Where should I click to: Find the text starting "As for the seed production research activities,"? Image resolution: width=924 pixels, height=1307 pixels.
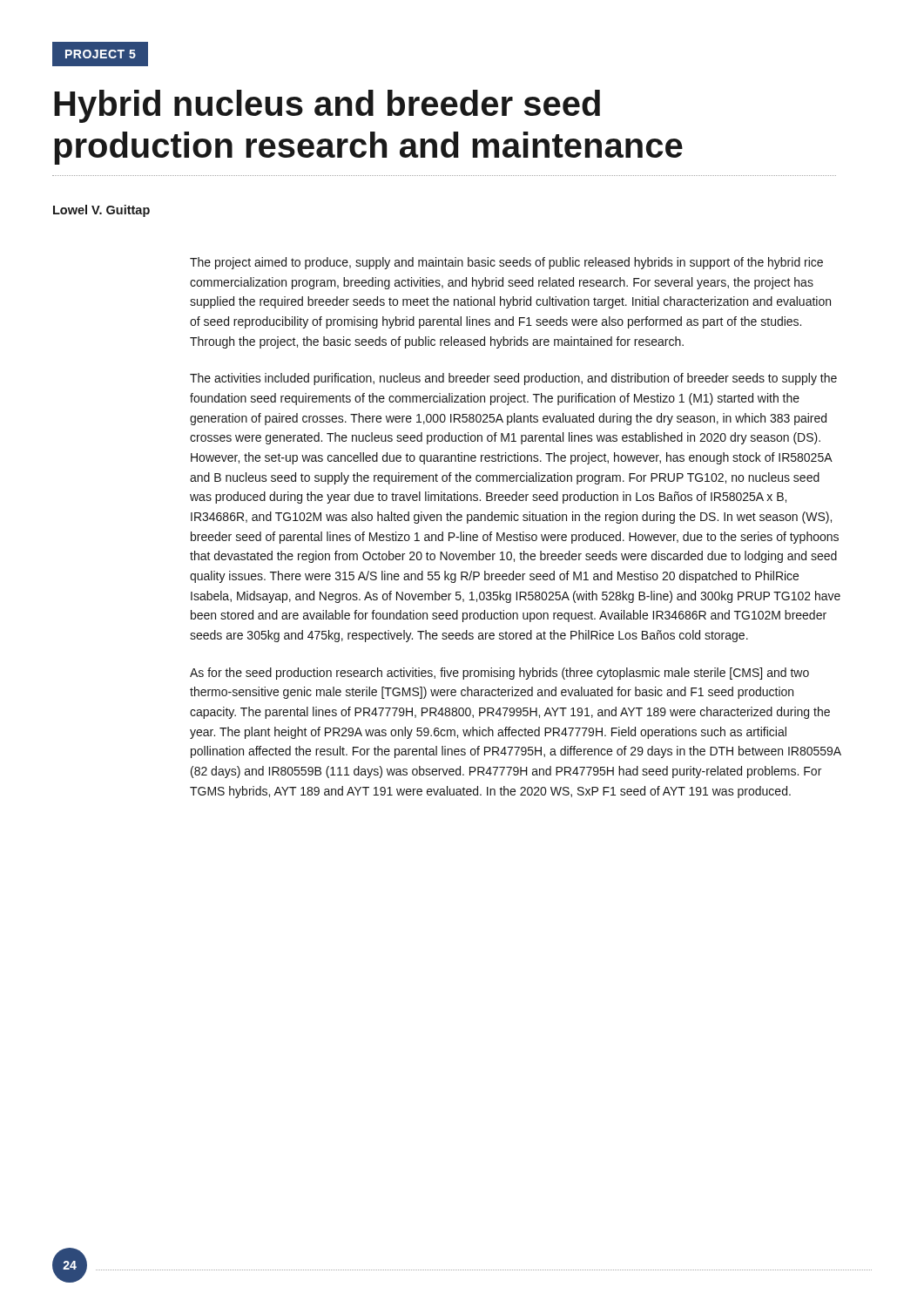coord(516,732)
